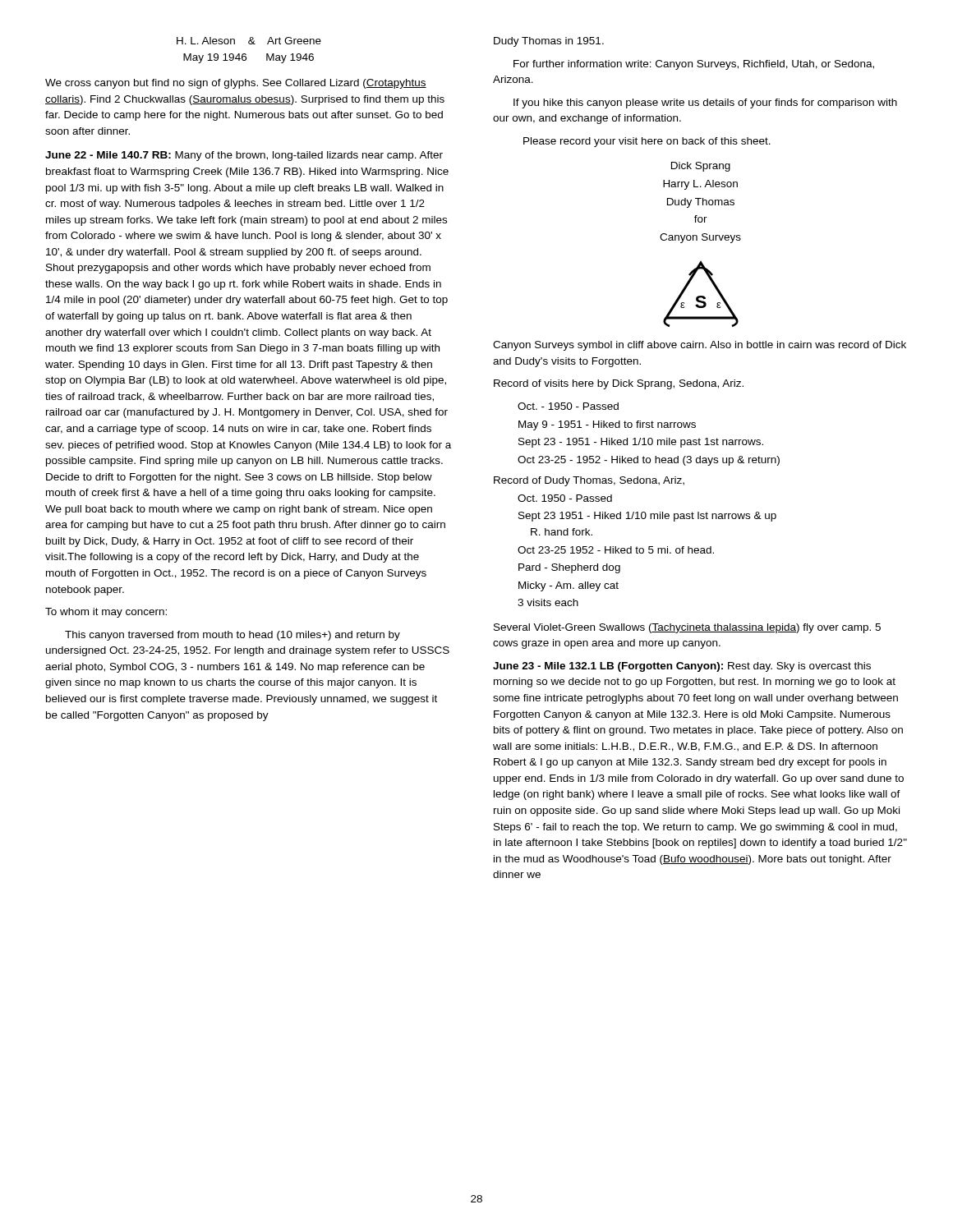The image size is (953, 1232).
Task: Select the text starting "Oct. - 1950 - Passed"
Action: [x=700, y=505]
